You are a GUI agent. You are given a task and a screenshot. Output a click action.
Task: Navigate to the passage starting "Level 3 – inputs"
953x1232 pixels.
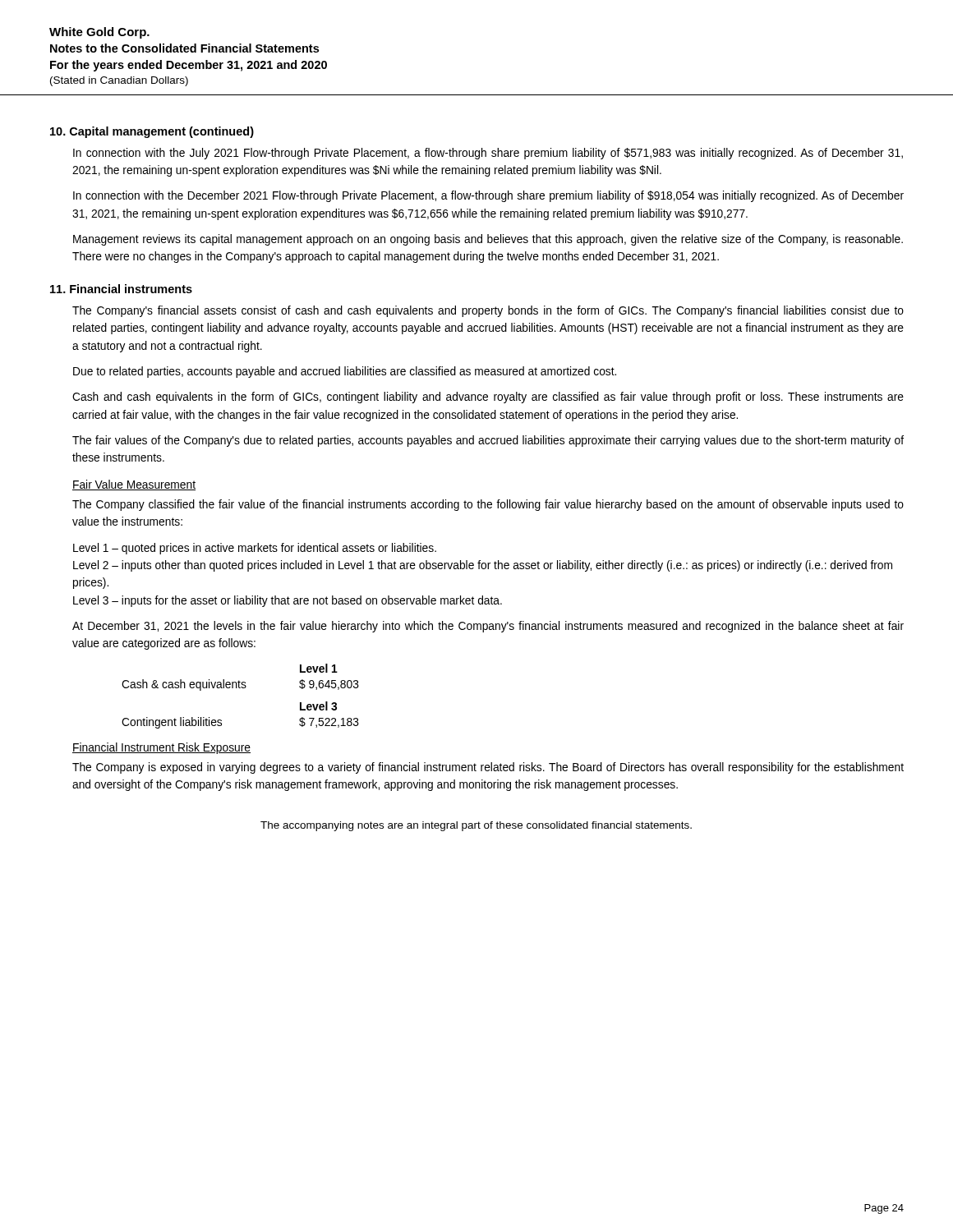(x=287, y=601)
